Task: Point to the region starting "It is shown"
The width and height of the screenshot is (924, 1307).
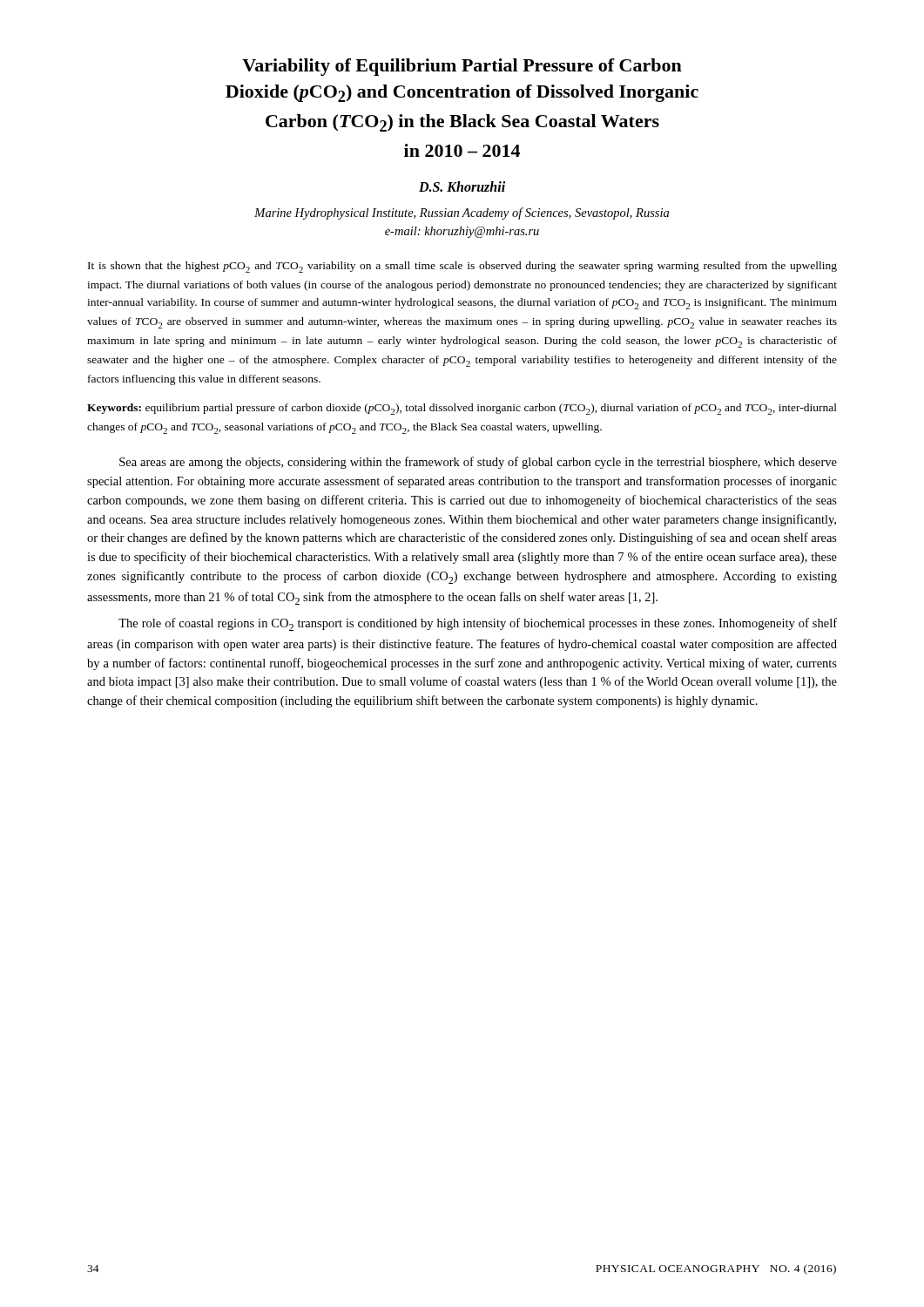Action: click(x=462, y=322)
